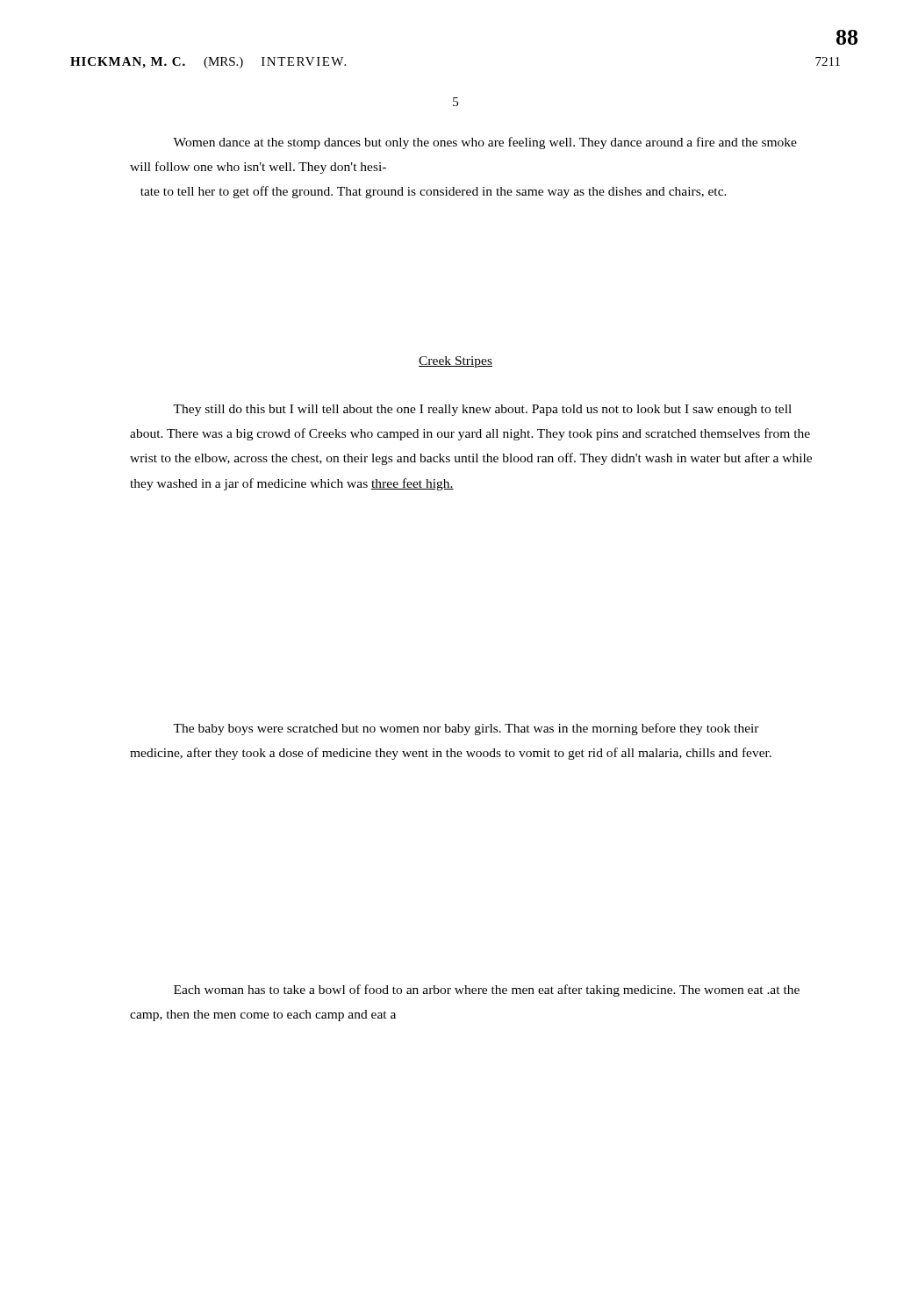Point to the text block starting "They still do this but I will tell"
This screenshot has width=911, height=1316.
(471, 446)
